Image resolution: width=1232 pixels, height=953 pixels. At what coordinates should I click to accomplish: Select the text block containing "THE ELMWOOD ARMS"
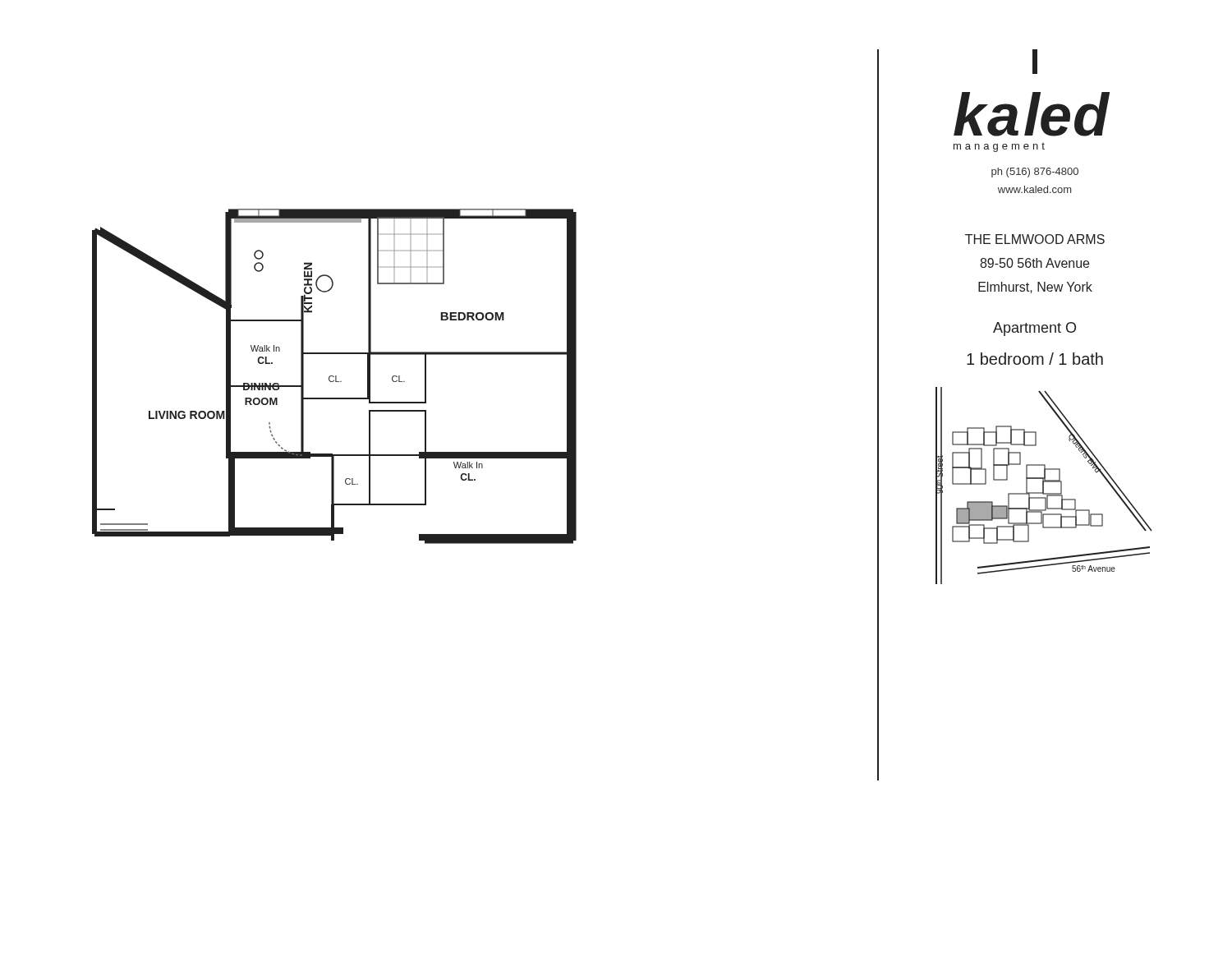pos(1035,263)
